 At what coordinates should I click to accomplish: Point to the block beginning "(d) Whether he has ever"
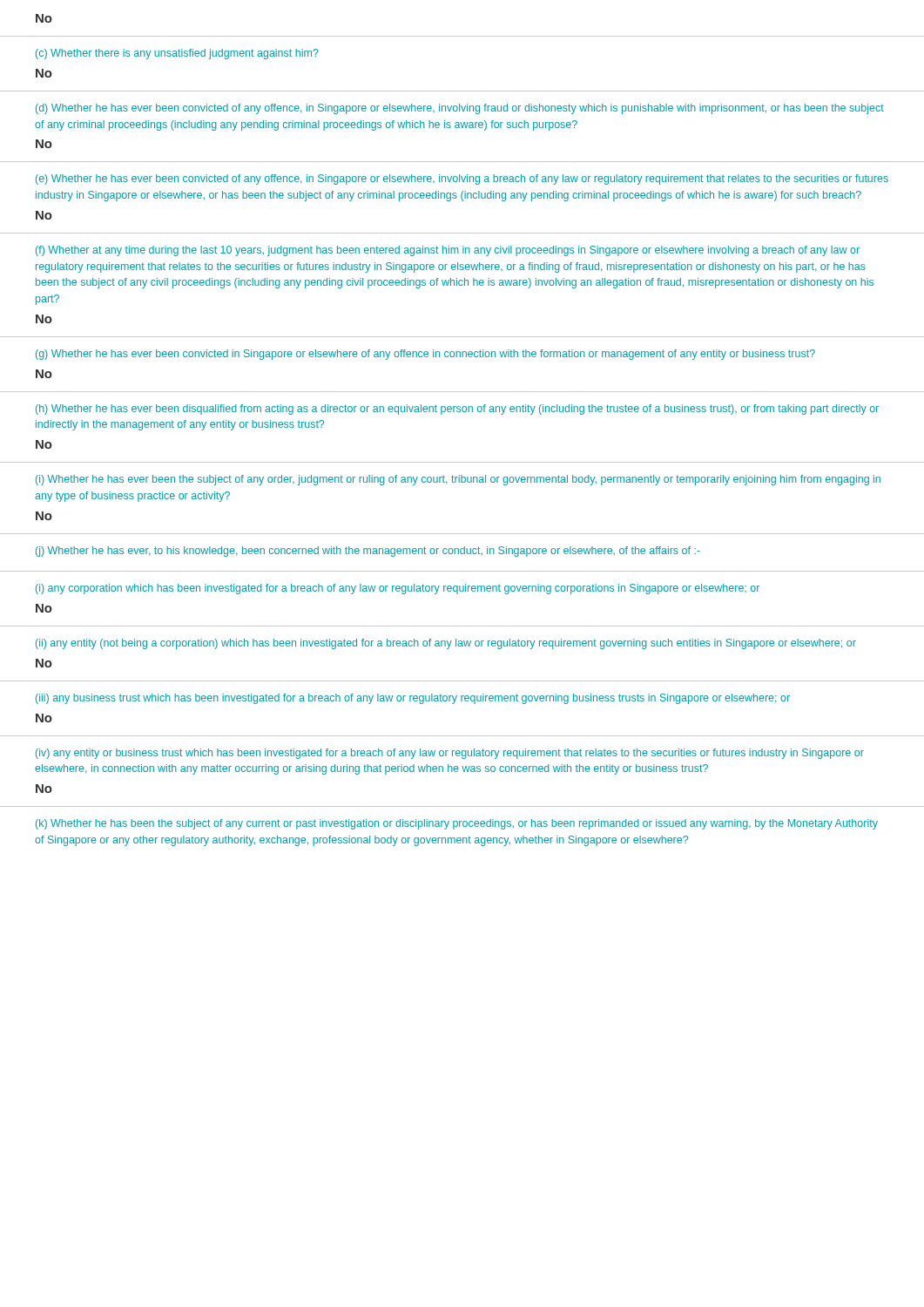click(462, 125)
